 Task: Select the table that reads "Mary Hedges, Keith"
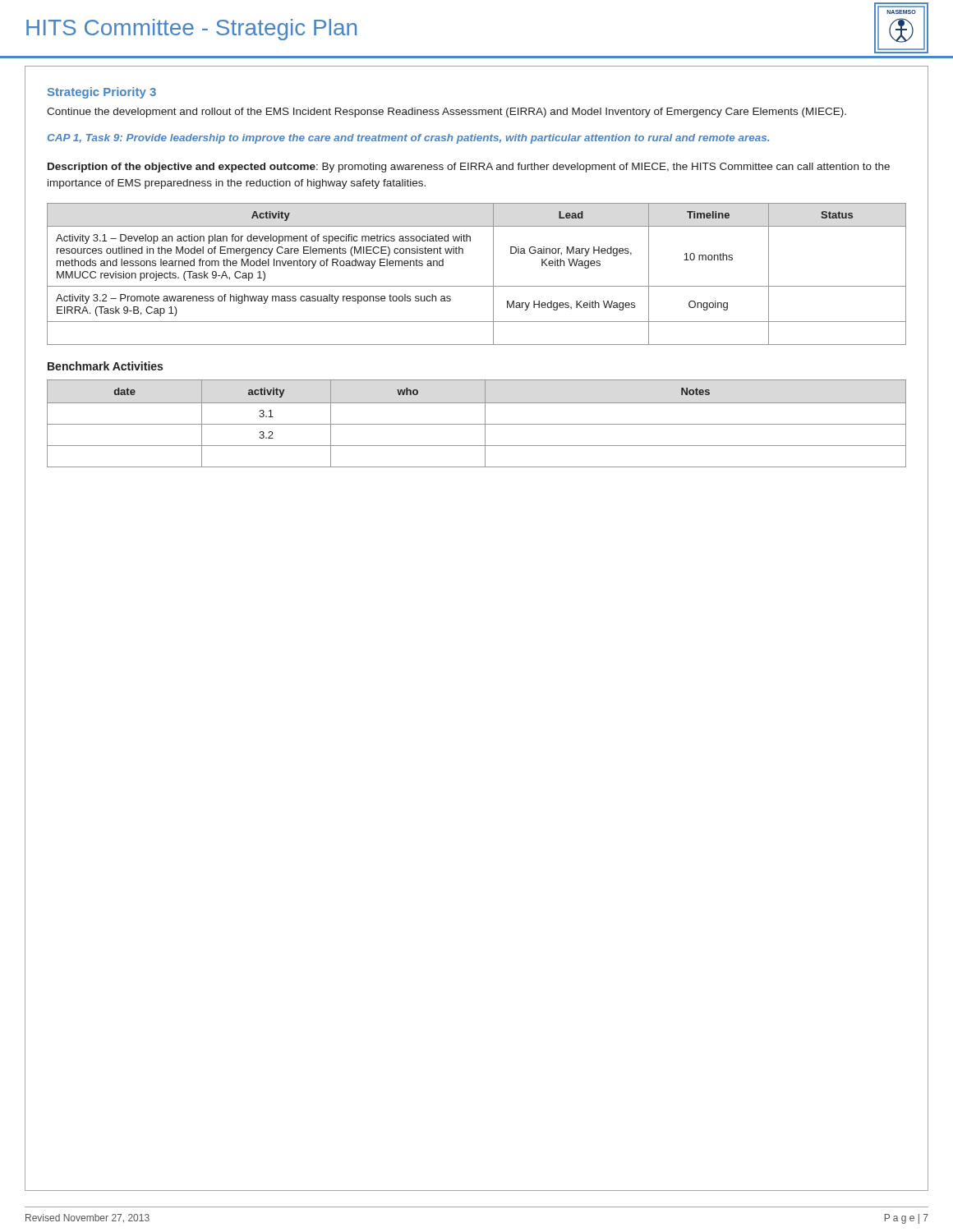(476, 274)
